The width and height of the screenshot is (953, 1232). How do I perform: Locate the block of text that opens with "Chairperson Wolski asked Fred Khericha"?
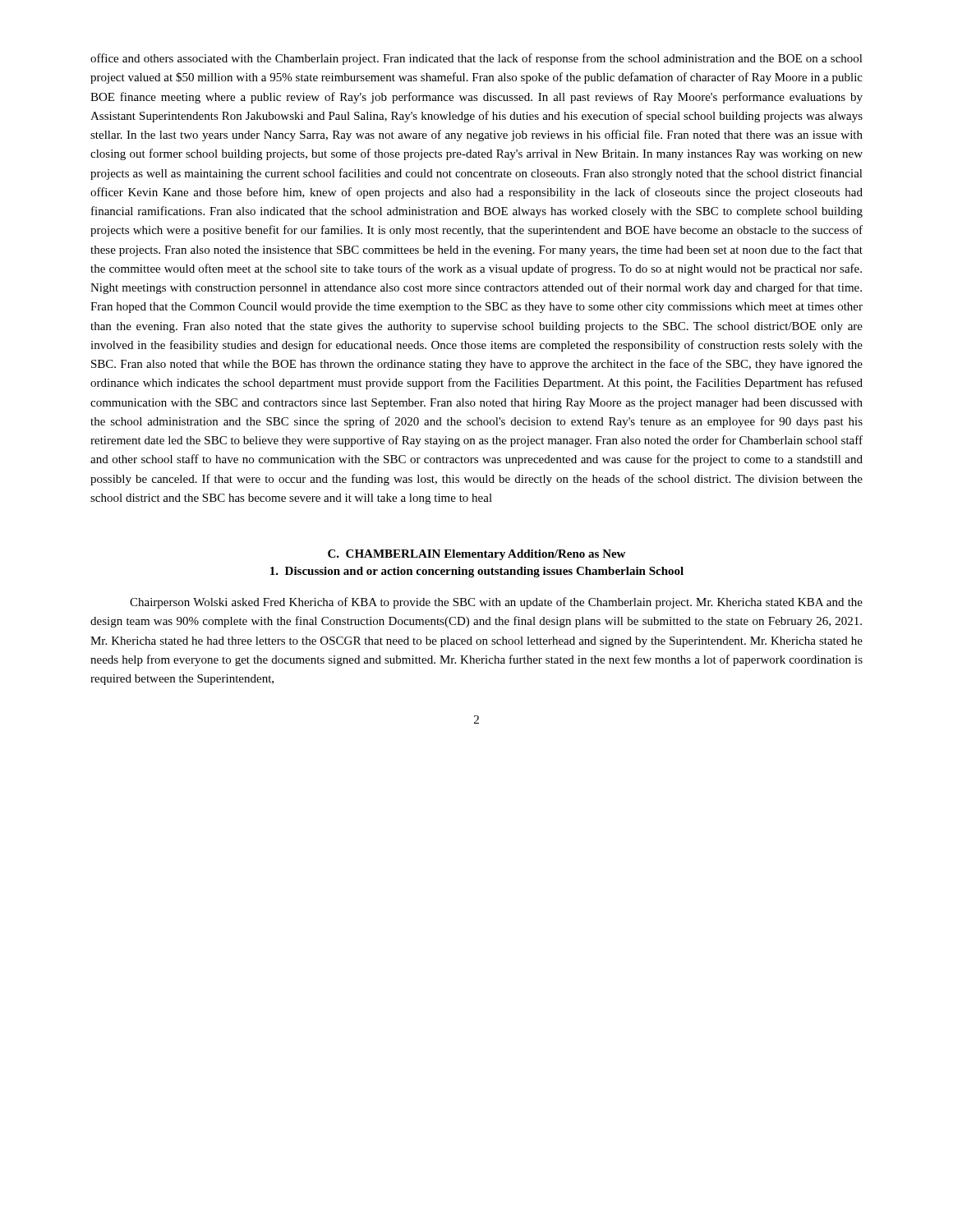[x=476, y=640]
